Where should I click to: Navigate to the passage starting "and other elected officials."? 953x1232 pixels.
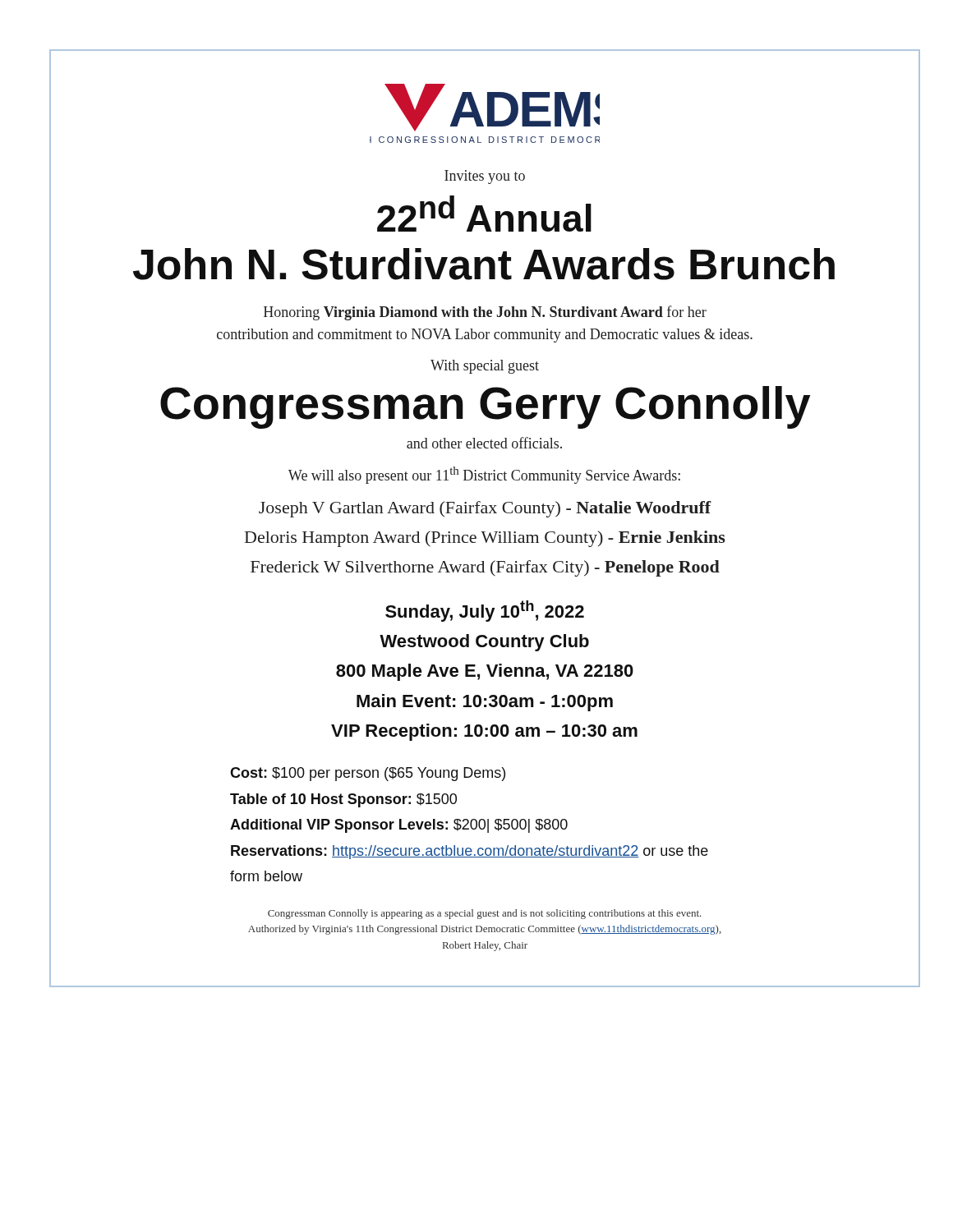(x=485, y=443)
